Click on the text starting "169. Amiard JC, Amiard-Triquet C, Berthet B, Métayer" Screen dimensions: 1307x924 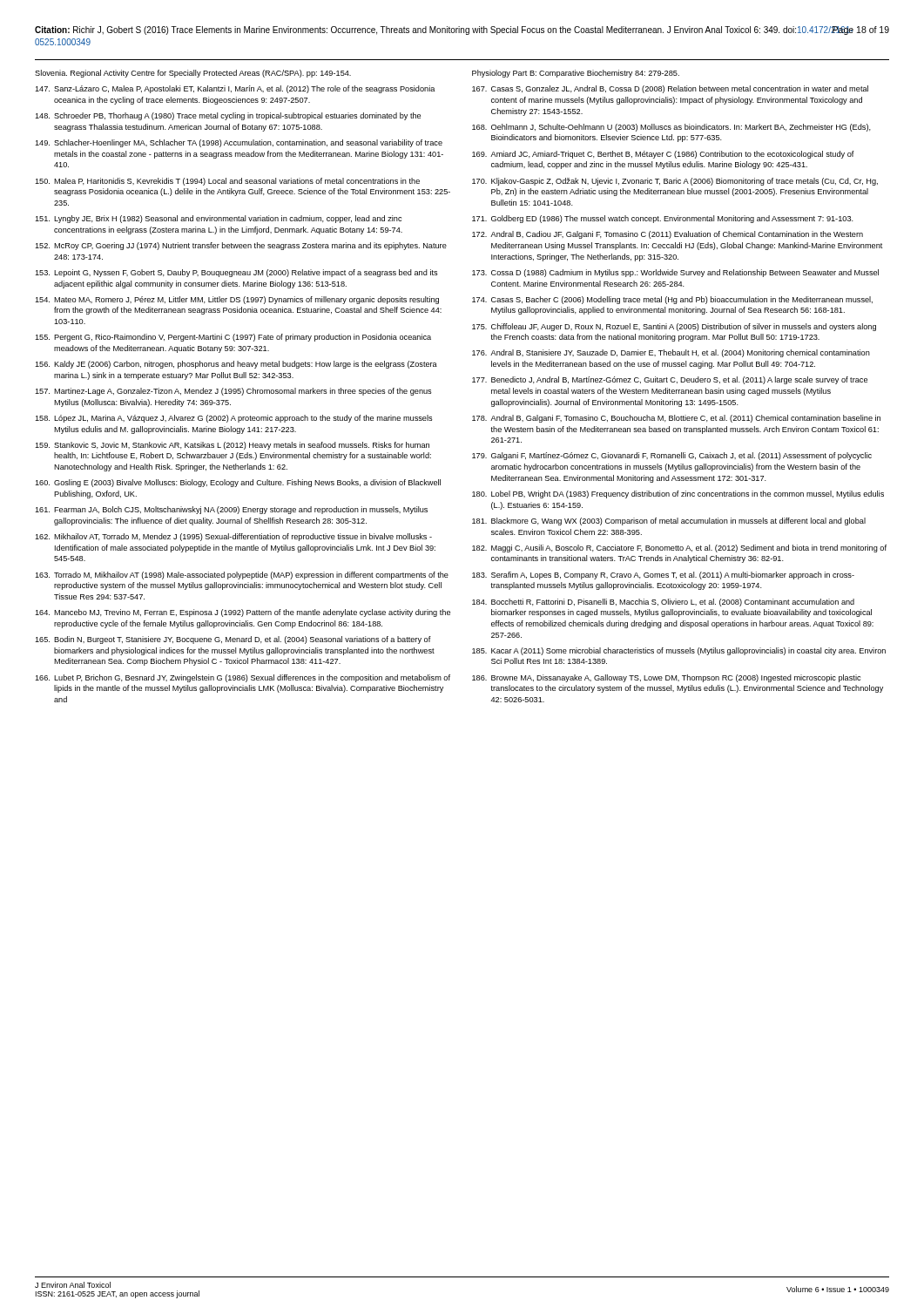[x=680, y=160]
